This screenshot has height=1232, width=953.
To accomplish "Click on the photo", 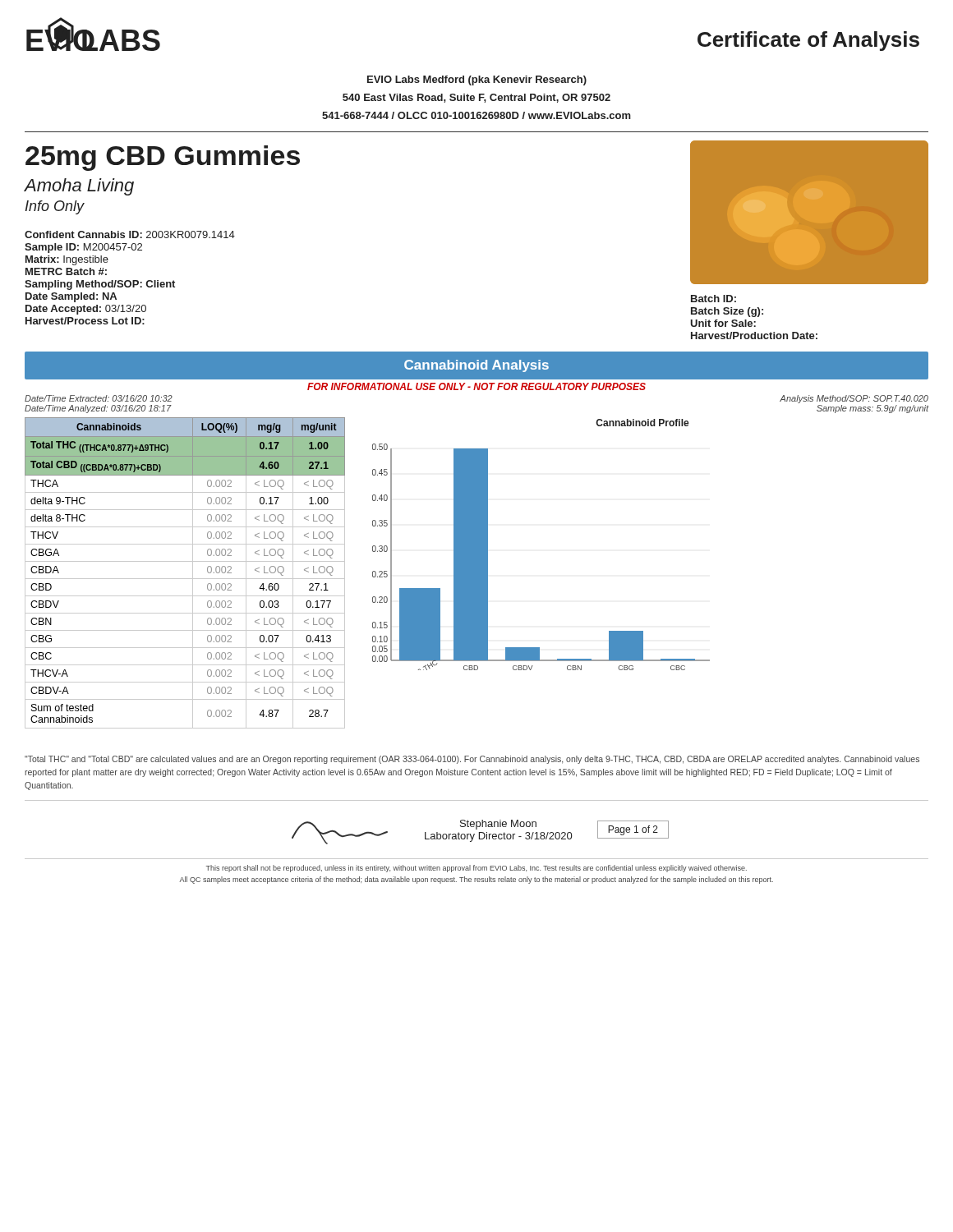I will 809,213.
